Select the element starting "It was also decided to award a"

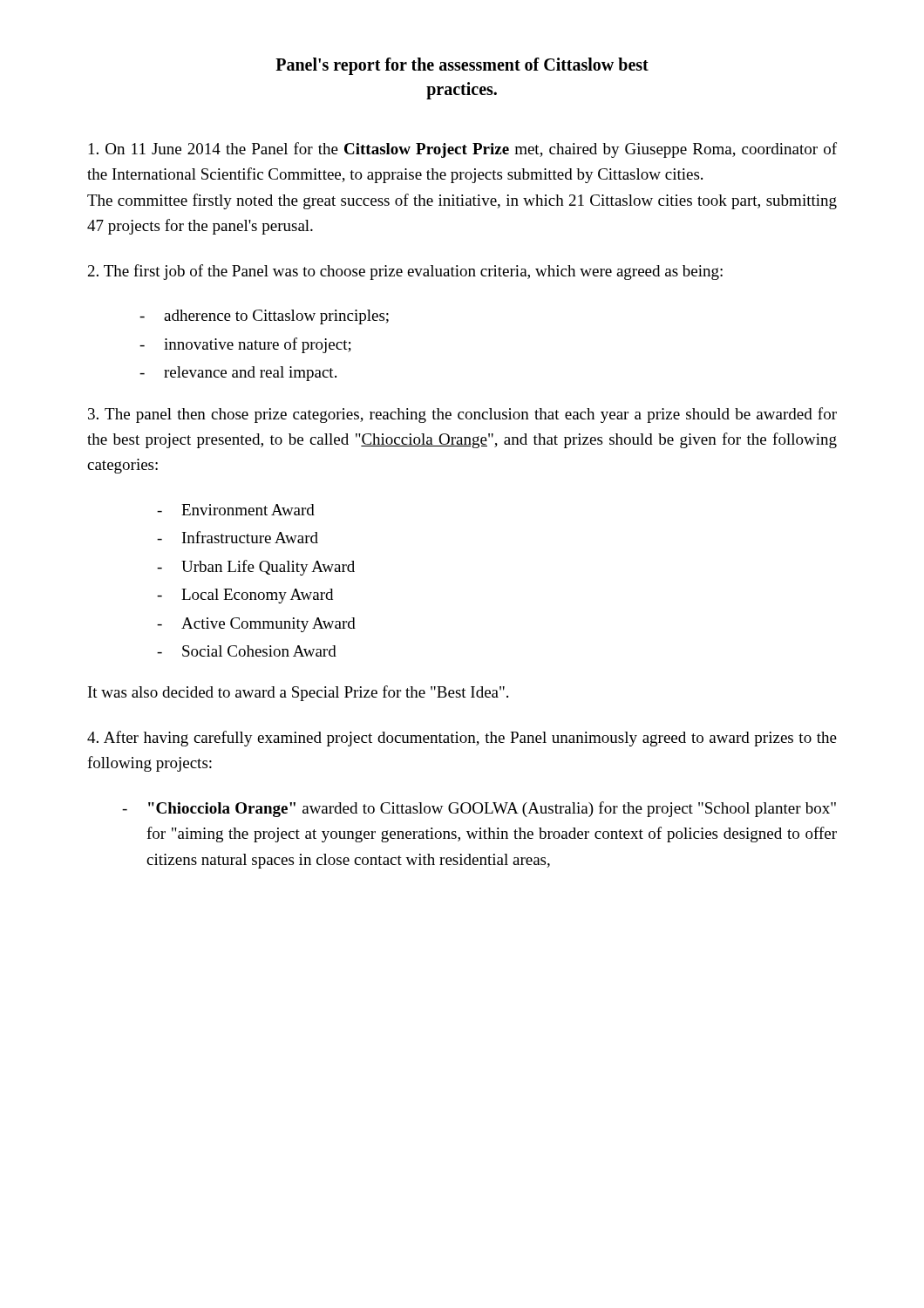(298, 692)
